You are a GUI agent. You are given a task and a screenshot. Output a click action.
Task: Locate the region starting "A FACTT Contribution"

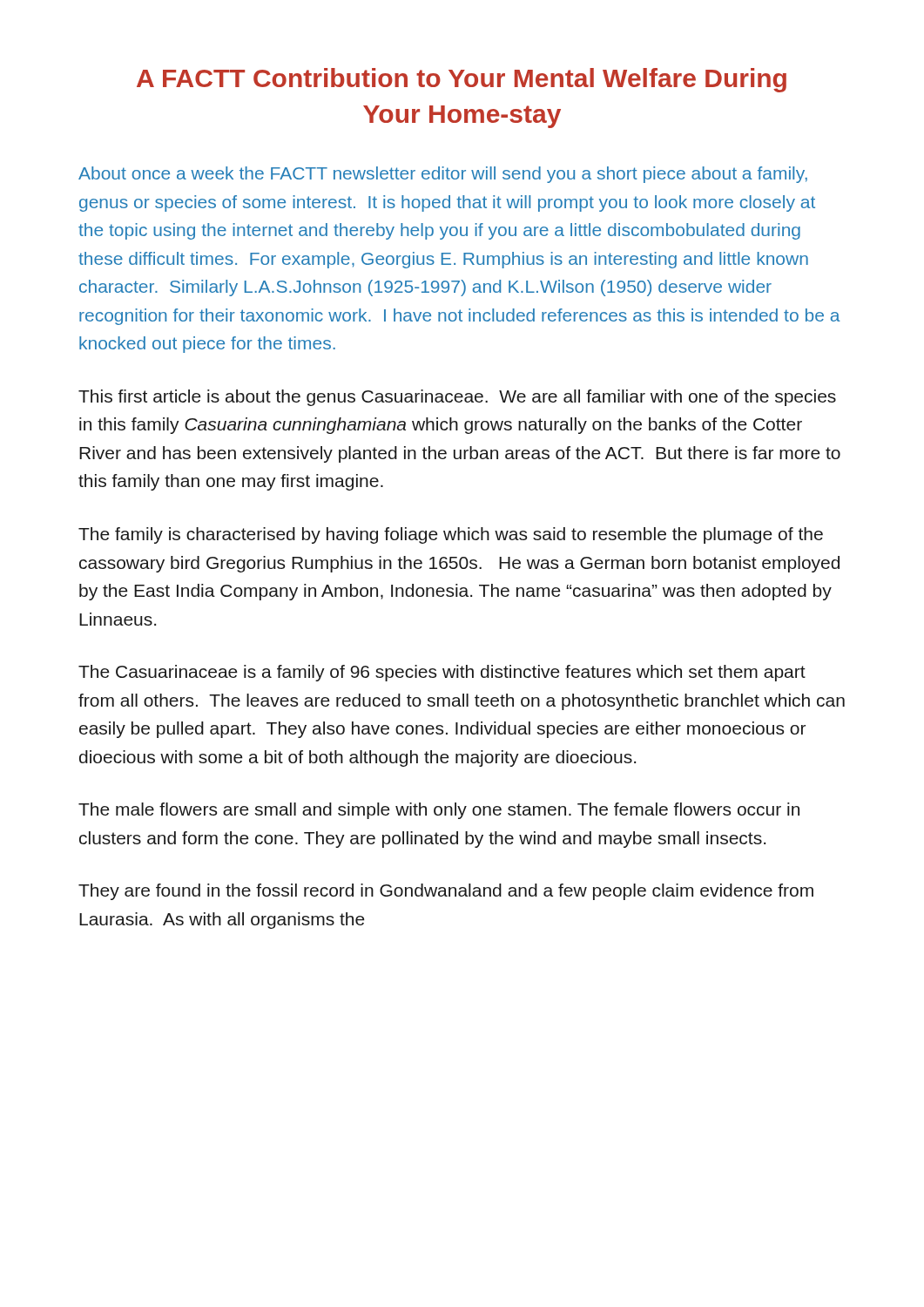pyautogui.click(x=462, y=96)
